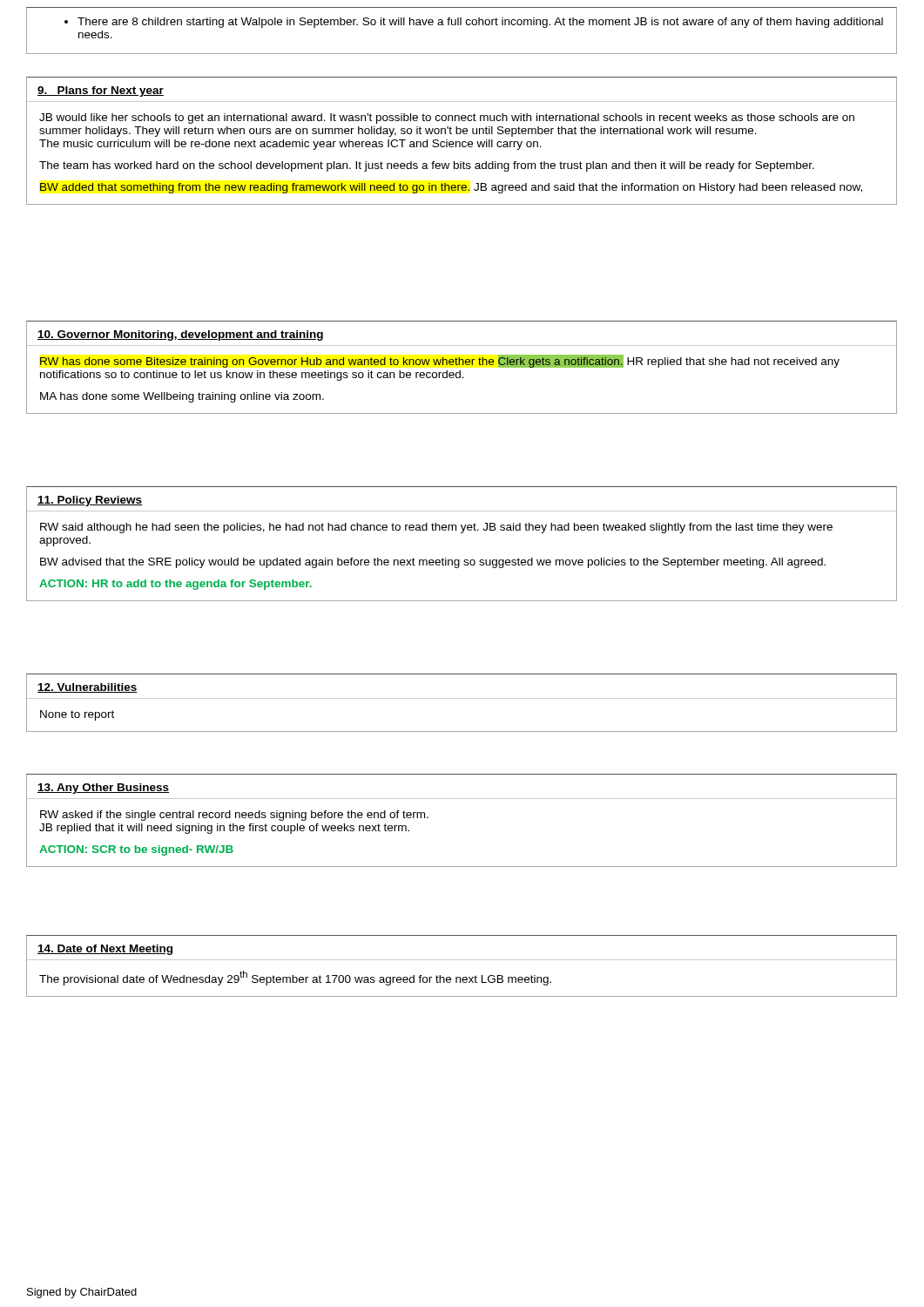Click on the element starting "ACTION: SCR to"
This screenshot has height=1307, width=924.
[x=136, y=849]
